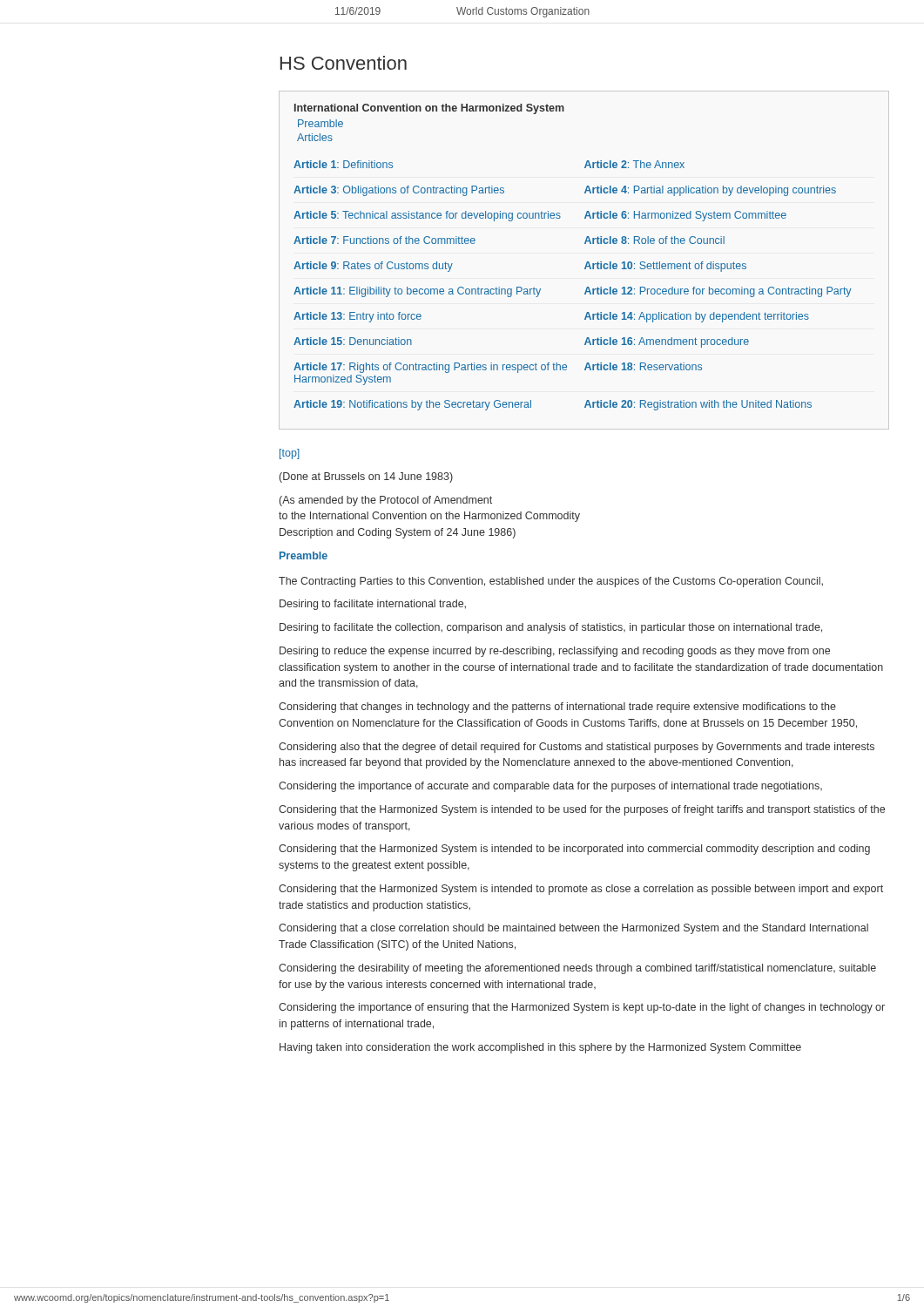Find the block starting "(As amended by"
This screenshot has width=924, height=1307.
[x=429, y=516]
